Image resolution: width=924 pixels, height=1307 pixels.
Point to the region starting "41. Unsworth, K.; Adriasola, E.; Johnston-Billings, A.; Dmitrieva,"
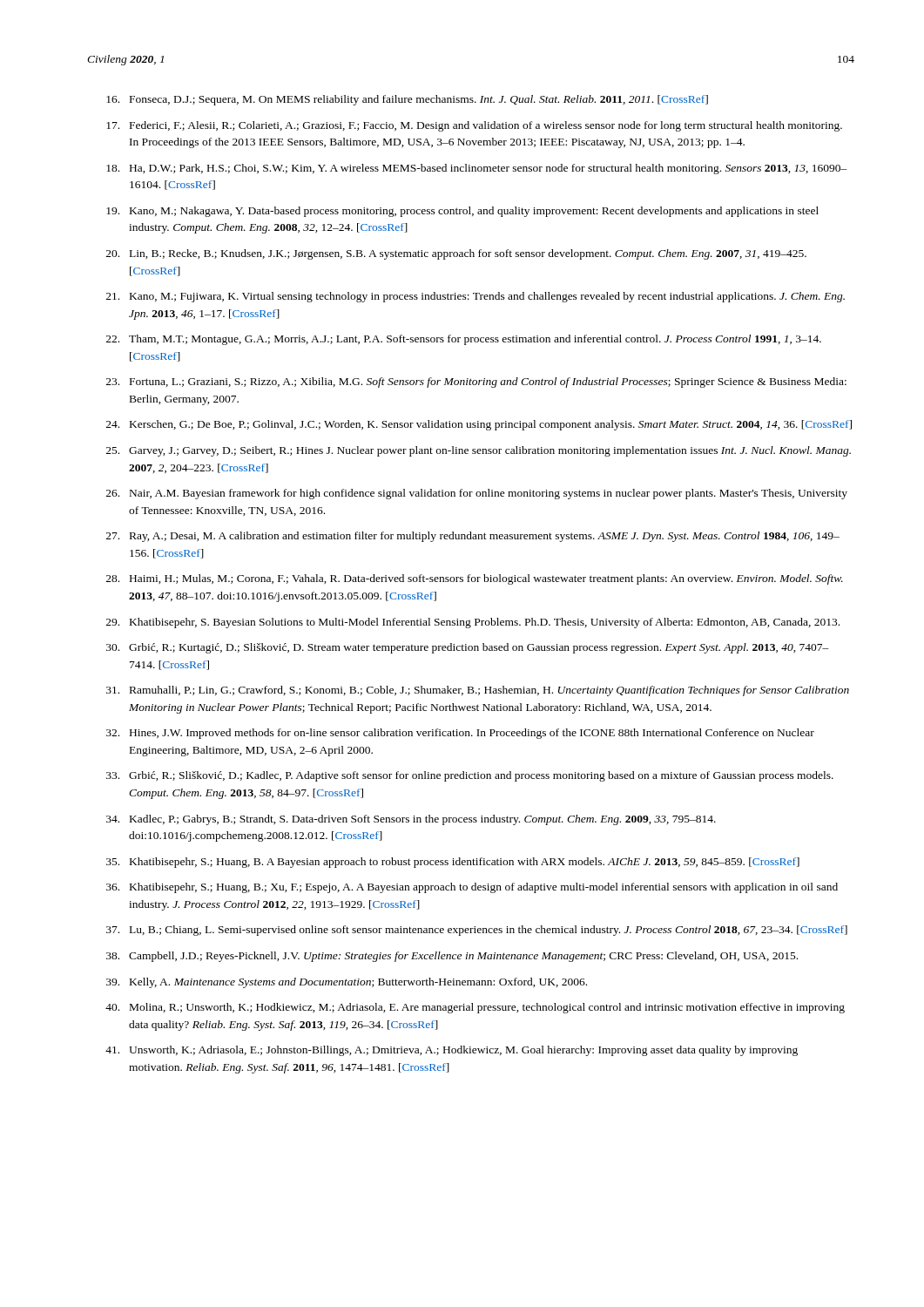coord(471,1058)
